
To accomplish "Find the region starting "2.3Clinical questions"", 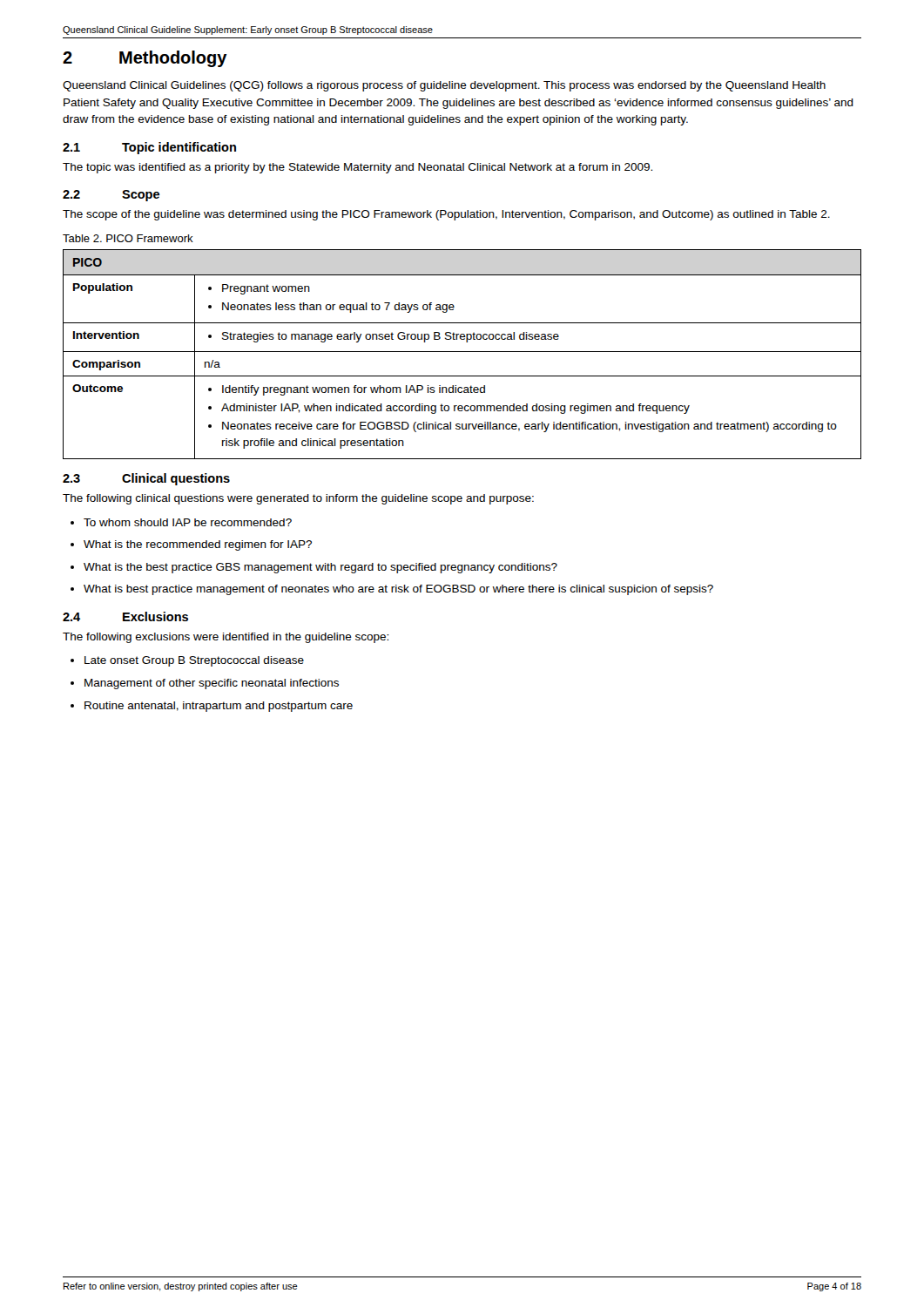I will tap(146, 479).
